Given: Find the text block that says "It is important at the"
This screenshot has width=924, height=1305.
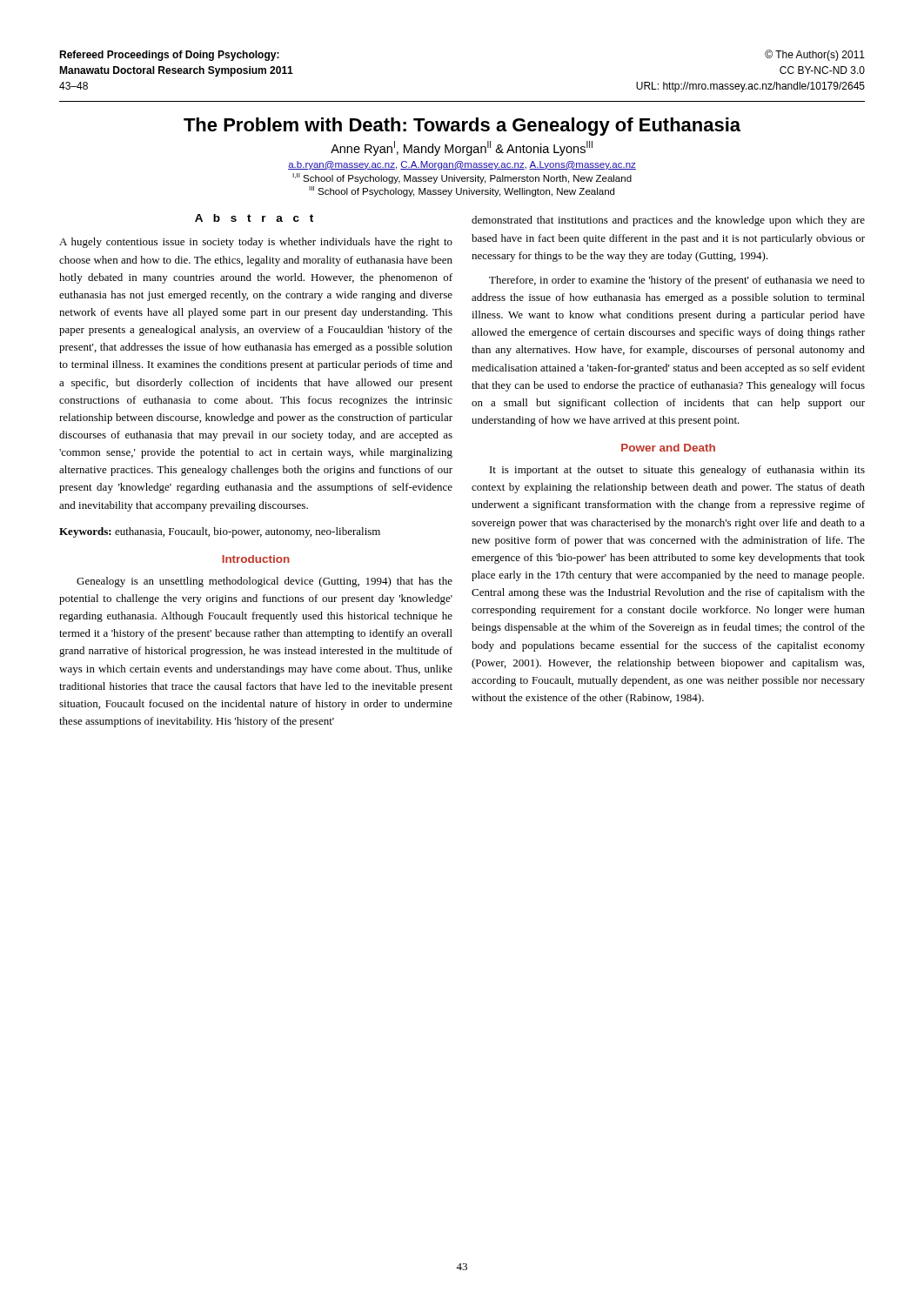Looking at the screenshot, I should (x=668, y=584).
